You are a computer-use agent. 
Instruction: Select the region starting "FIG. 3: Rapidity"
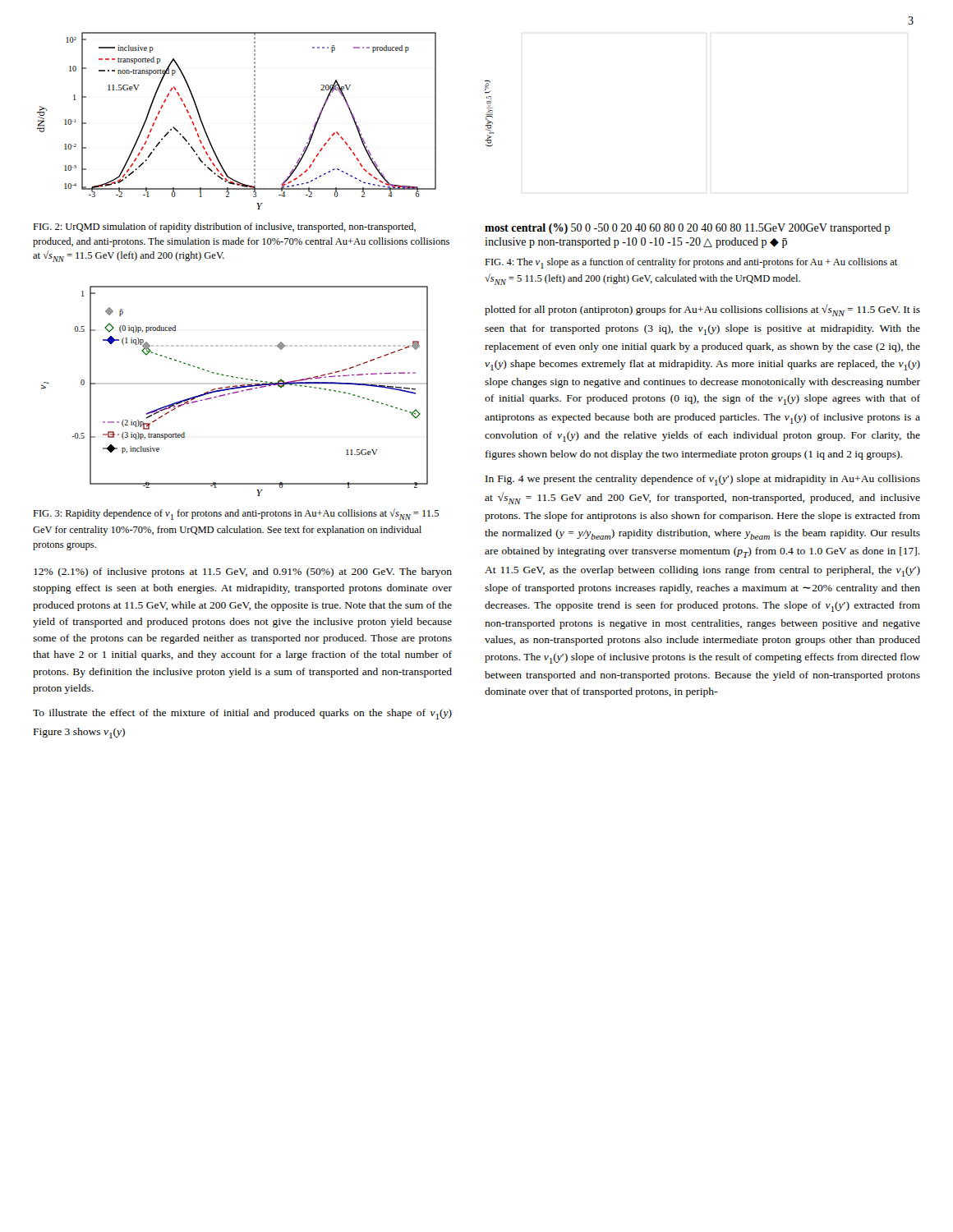pyautogui.click(x=236, y=529)
